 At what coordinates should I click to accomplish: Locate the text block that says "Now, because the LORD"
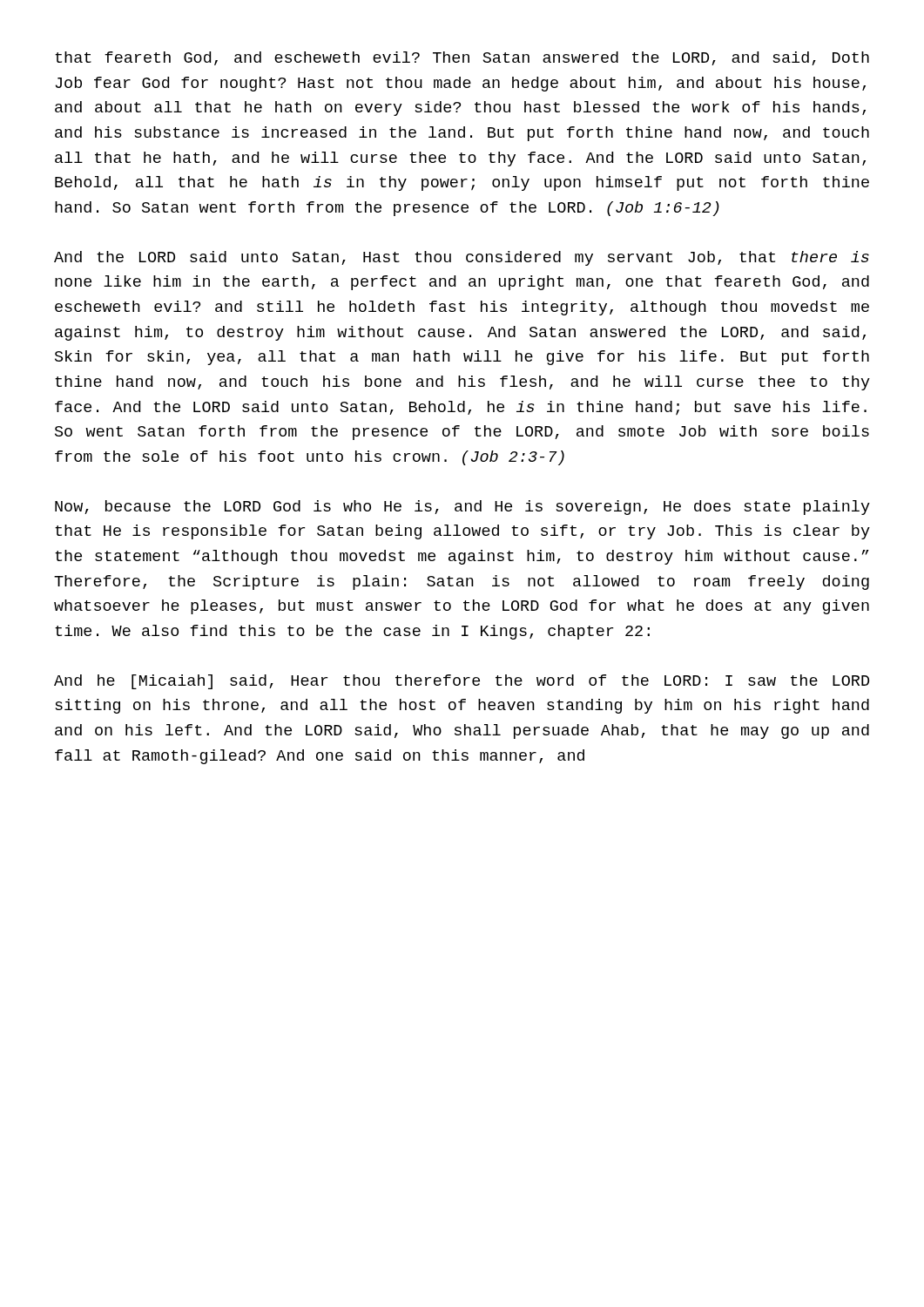[x=462, y=570]
